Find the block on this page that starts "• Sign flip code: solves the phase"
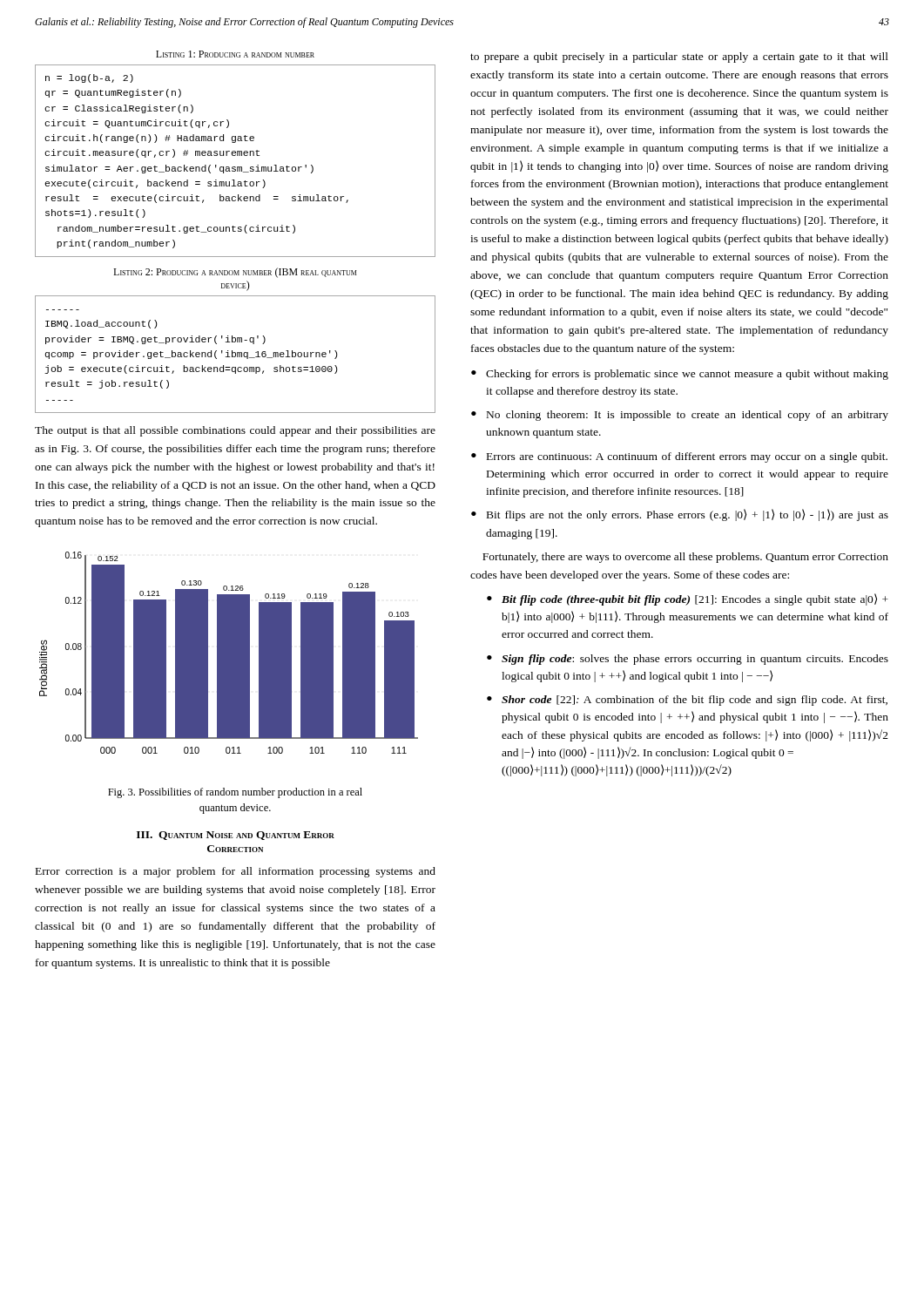 pyautogui.click(x=687, y=667)
